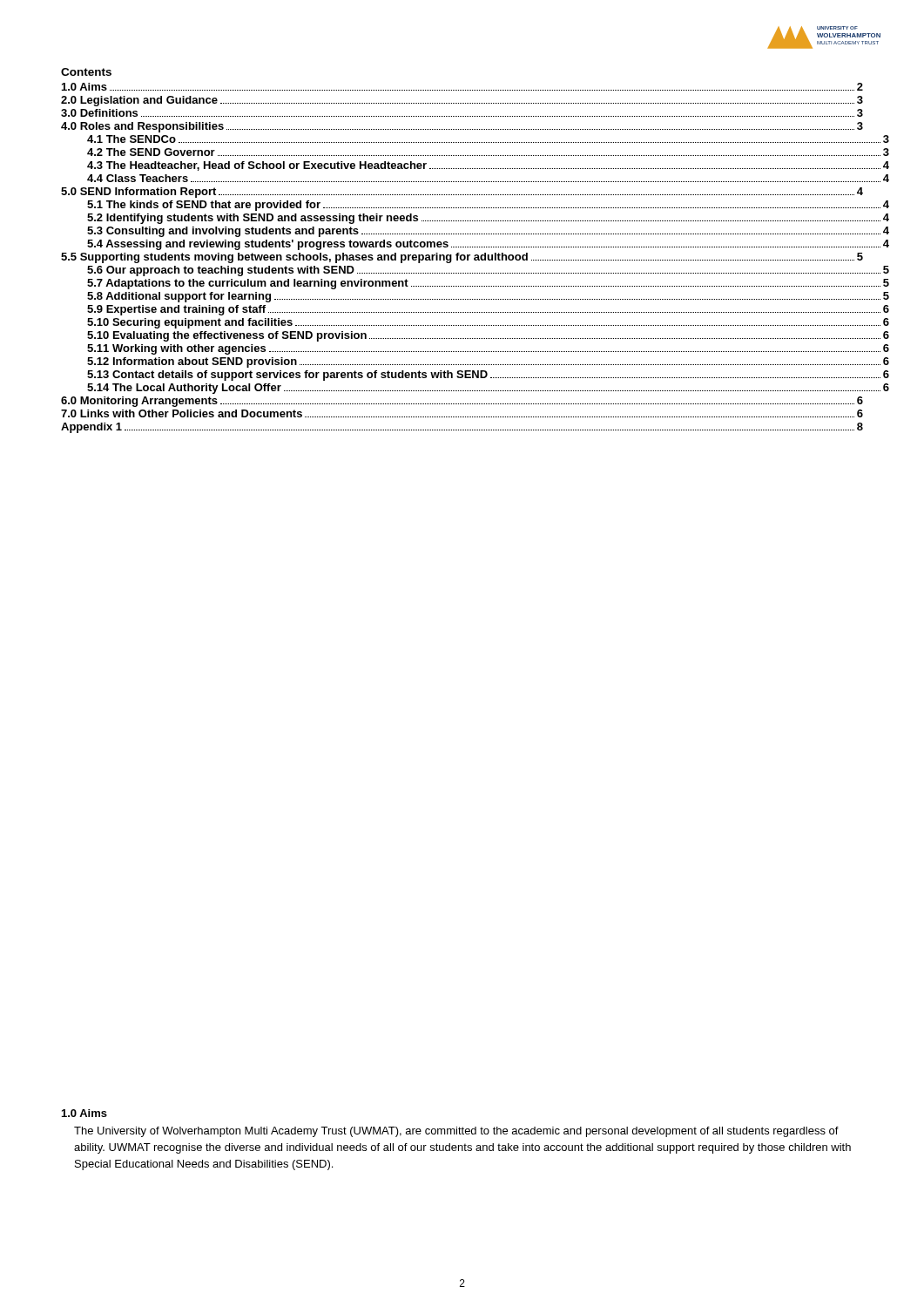
Task: Where does it say "6.0 Monitoring Arrangements 6"?
Action: tap(462, 400)
